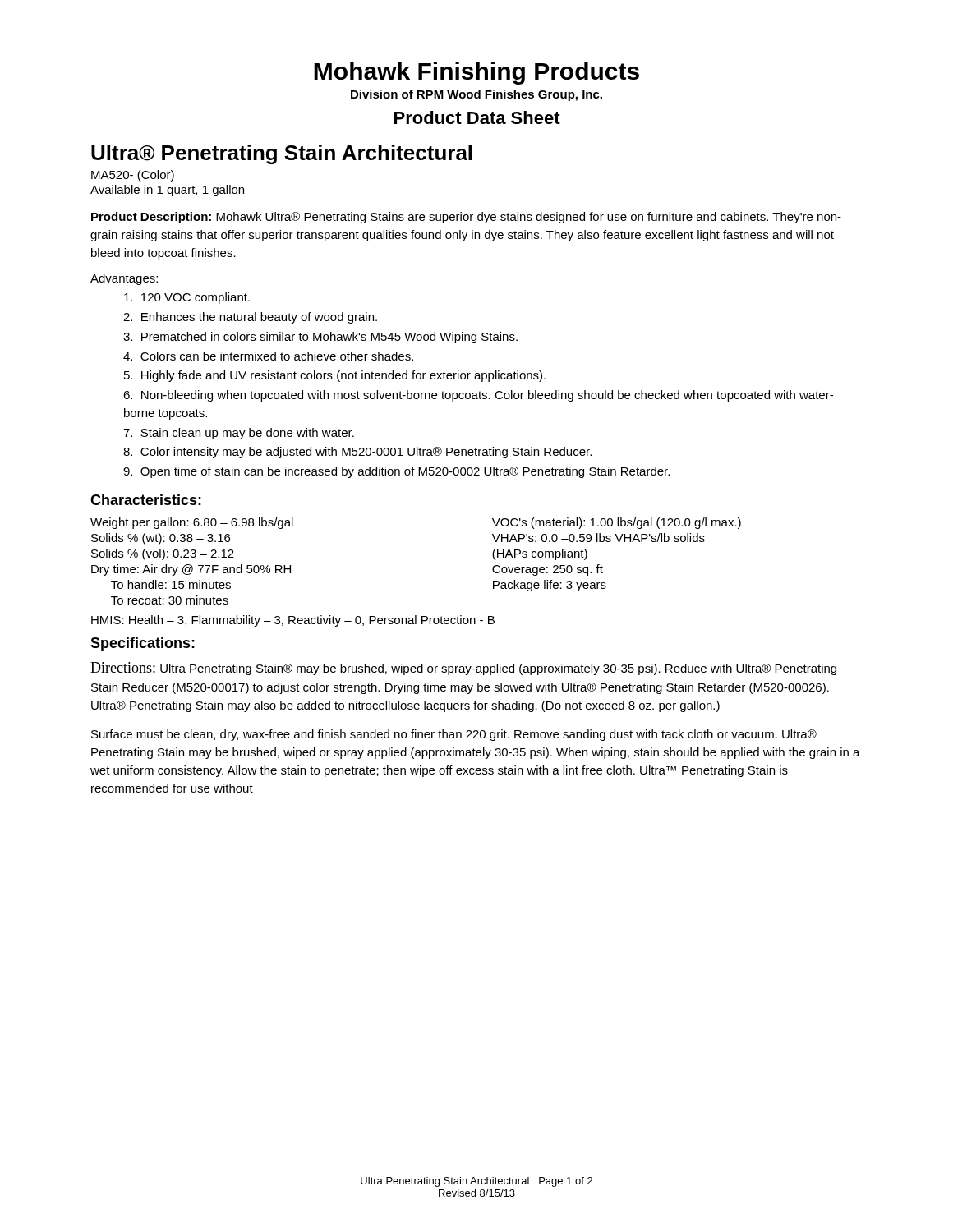This screenshot has height=1232, width=953.
Task: Point to the block beginning "7. Stain clean up may be done with"
Action: (x=239, y=432)
